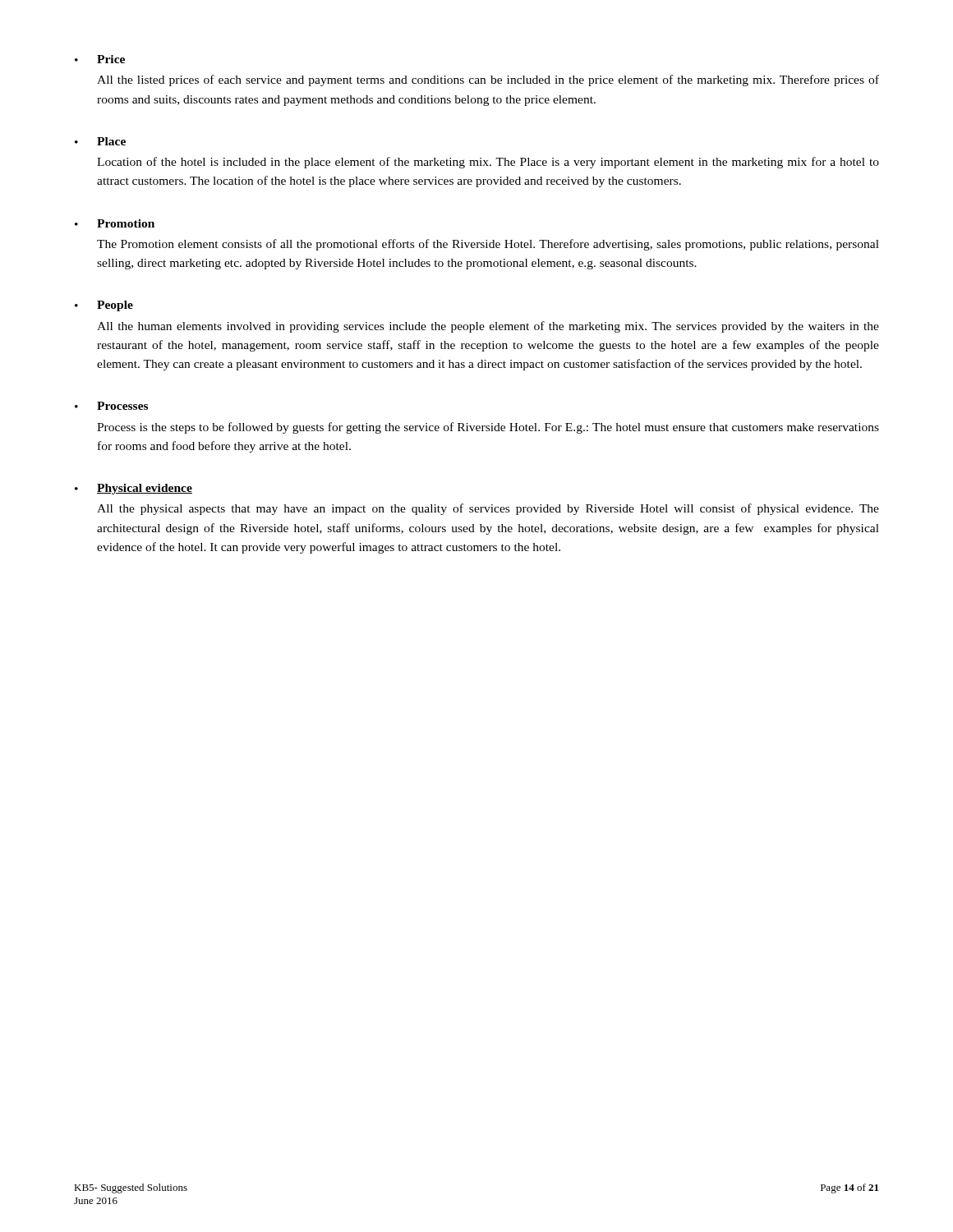
Task: Click on the block starting "• Physical evidence All the physical aspects that"
Action: [476, 517]
